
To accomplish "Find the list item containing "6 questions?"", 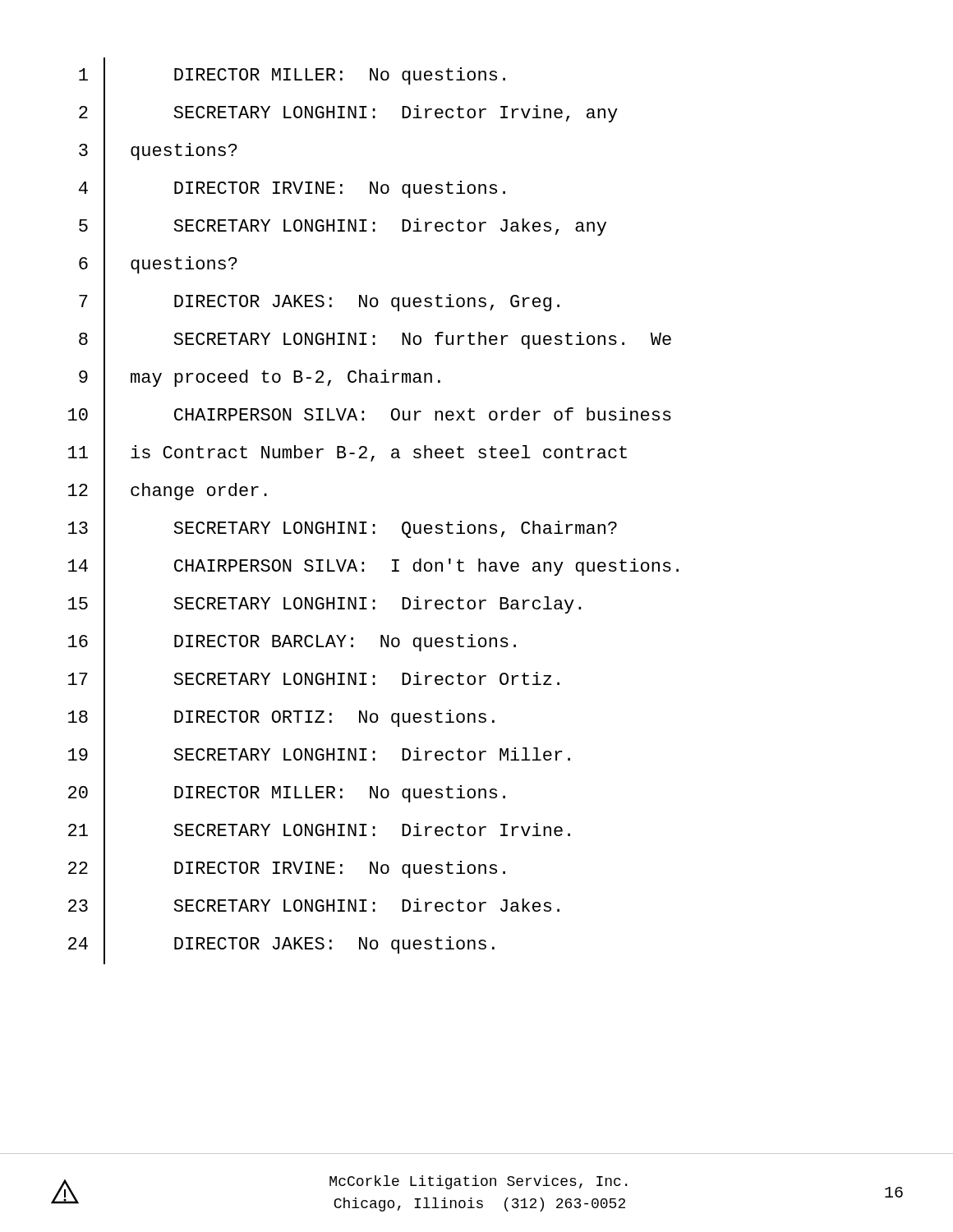I will pyautogui.click(x=158, y=266).
